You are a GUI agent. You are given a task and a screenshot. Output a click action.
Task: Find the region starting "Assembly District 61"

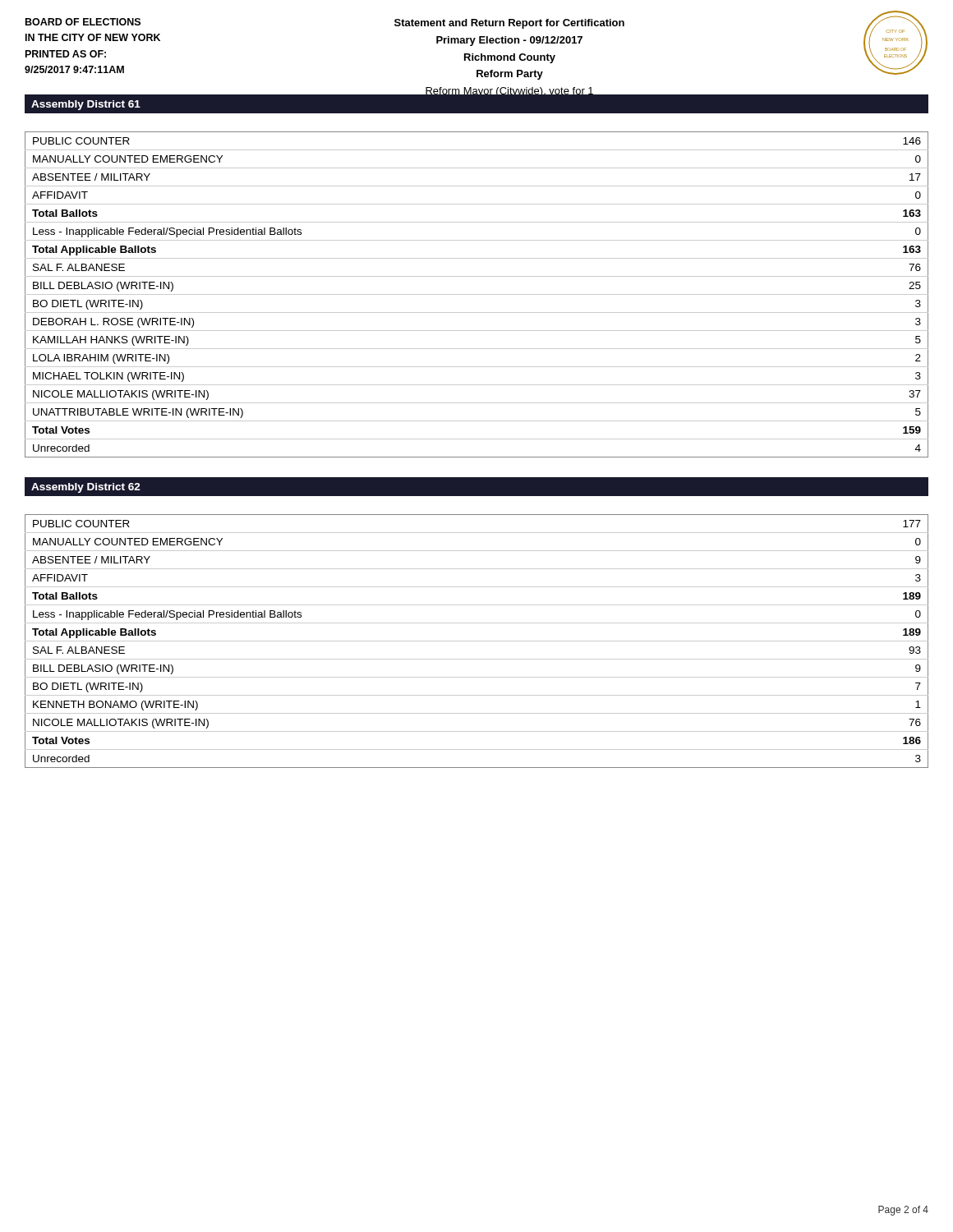coord(476,104)
